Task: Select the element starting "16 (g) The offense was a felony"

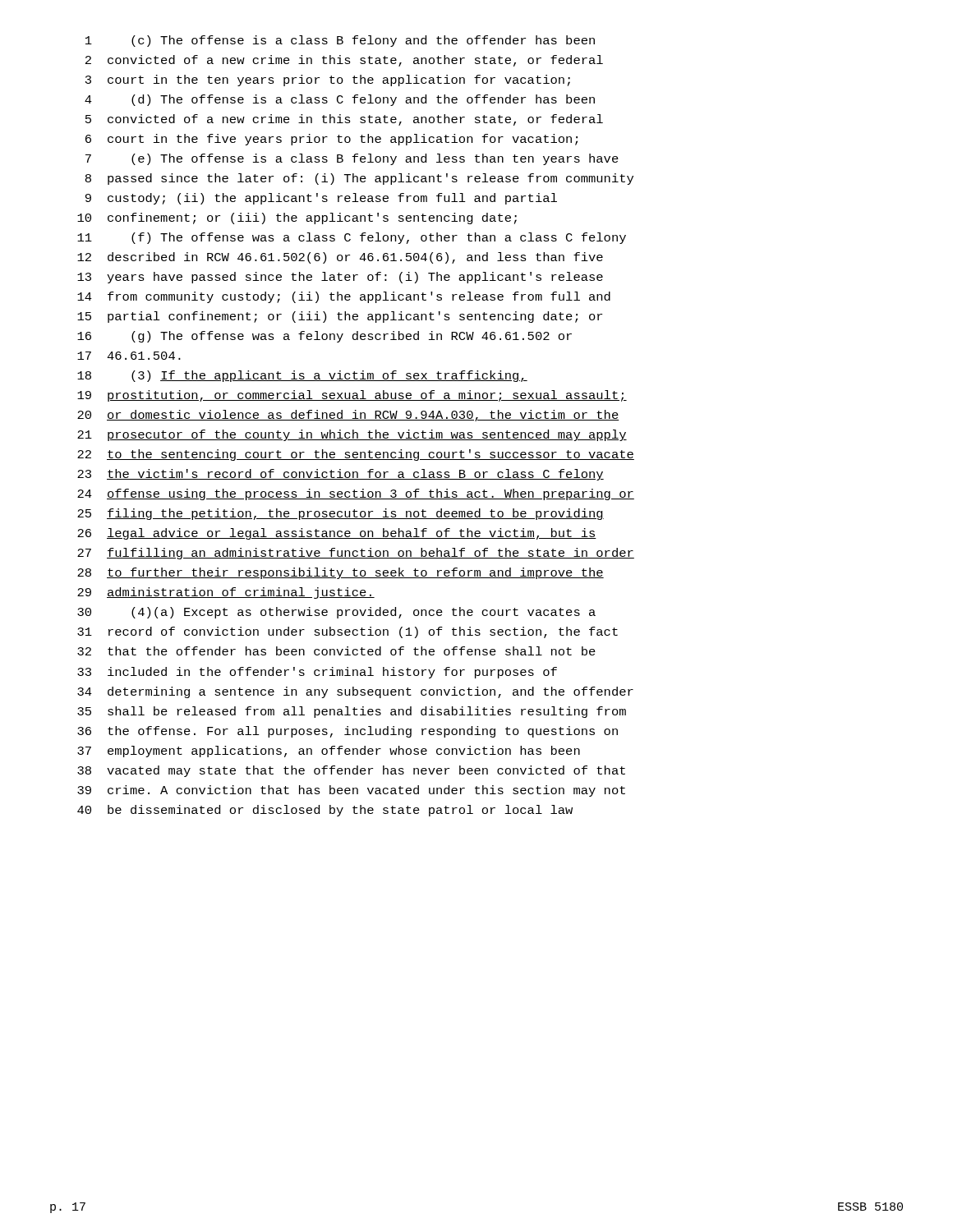Action: point(476,337)
